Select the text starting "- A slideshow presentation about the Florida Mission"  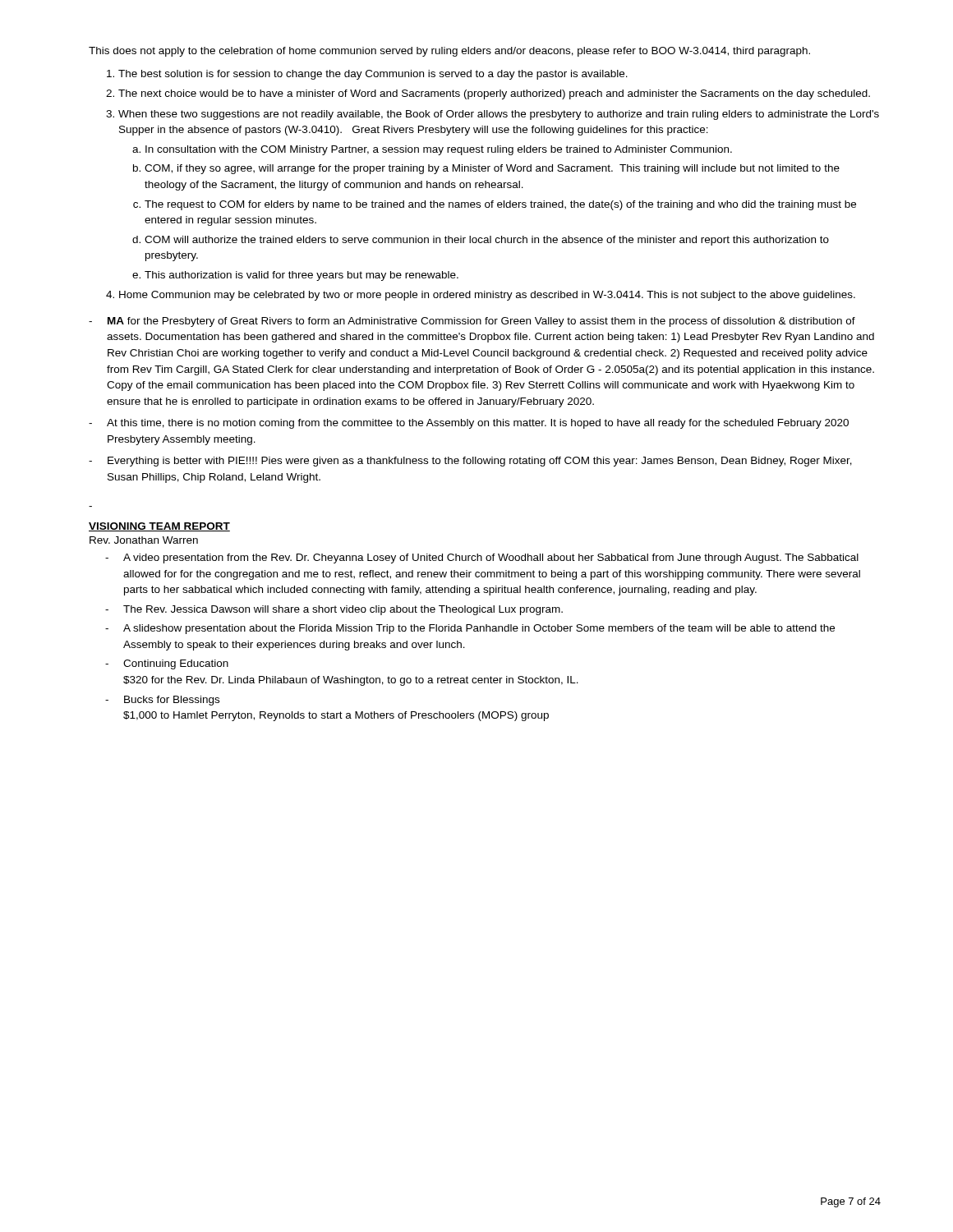(x=485, y=636)
